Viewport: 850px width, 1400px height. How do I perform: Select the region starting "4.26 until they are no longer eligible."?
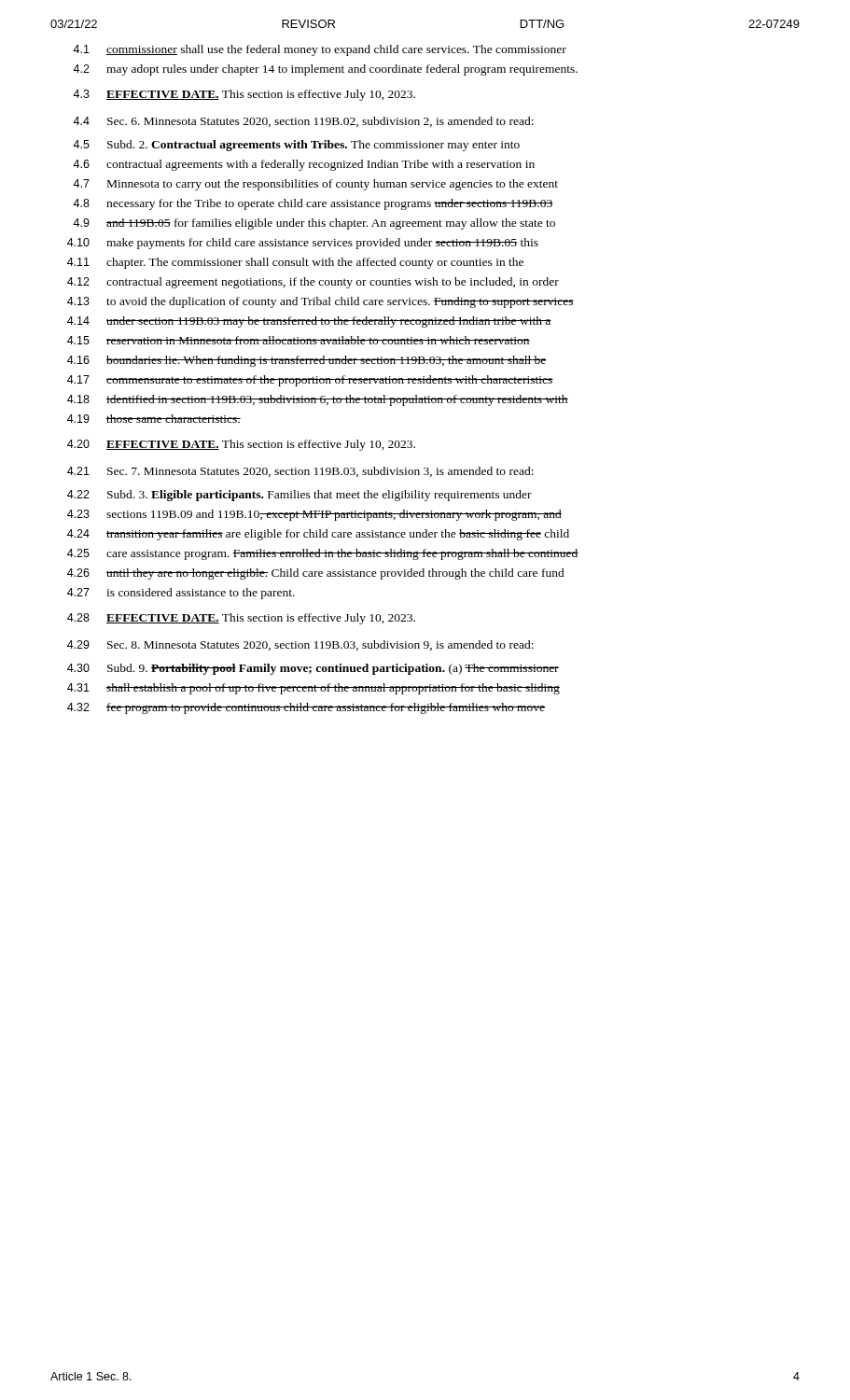(x=425, y=574)
